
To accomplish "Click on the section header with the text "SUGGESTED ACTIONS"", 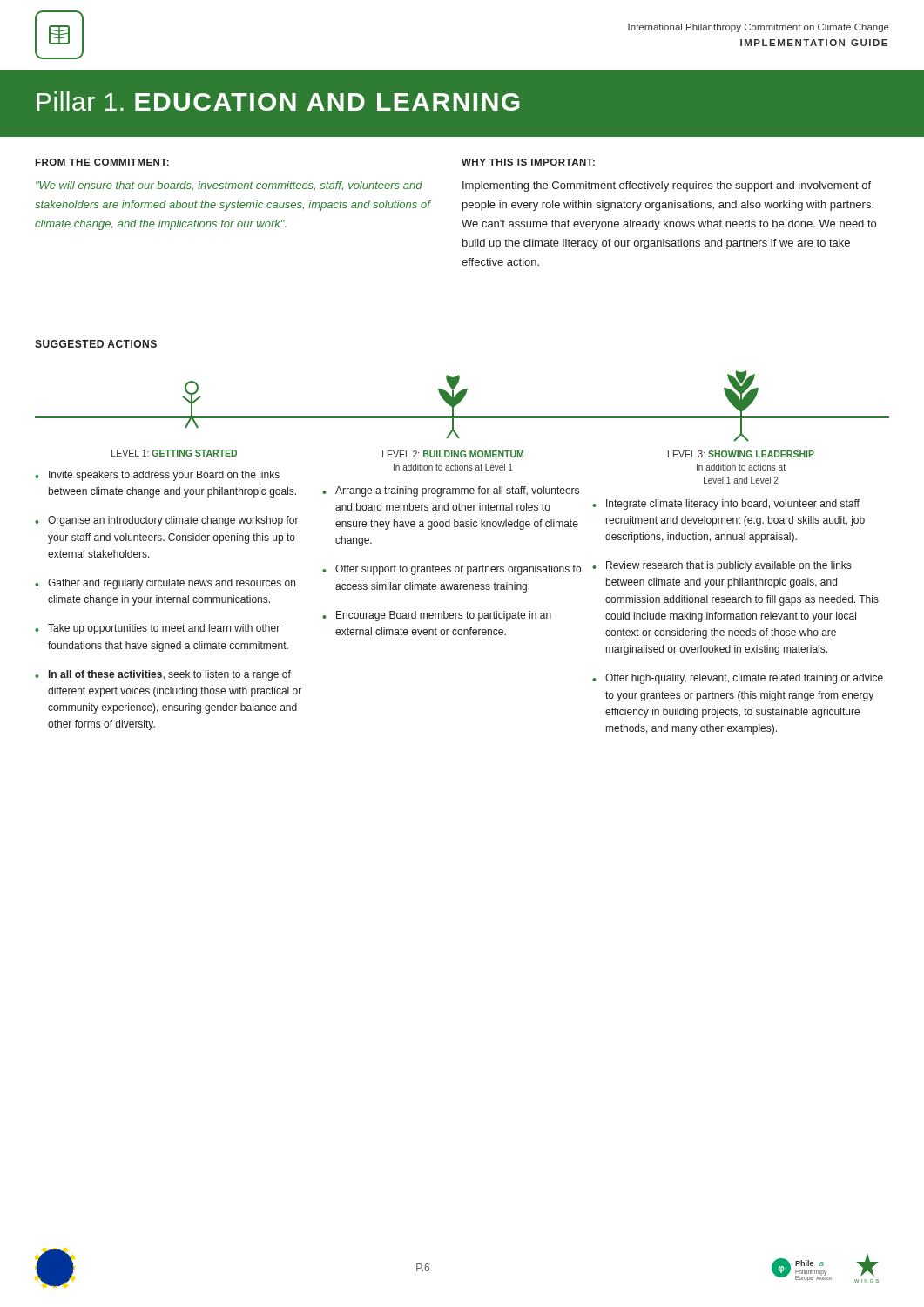I will coord(96,344).
